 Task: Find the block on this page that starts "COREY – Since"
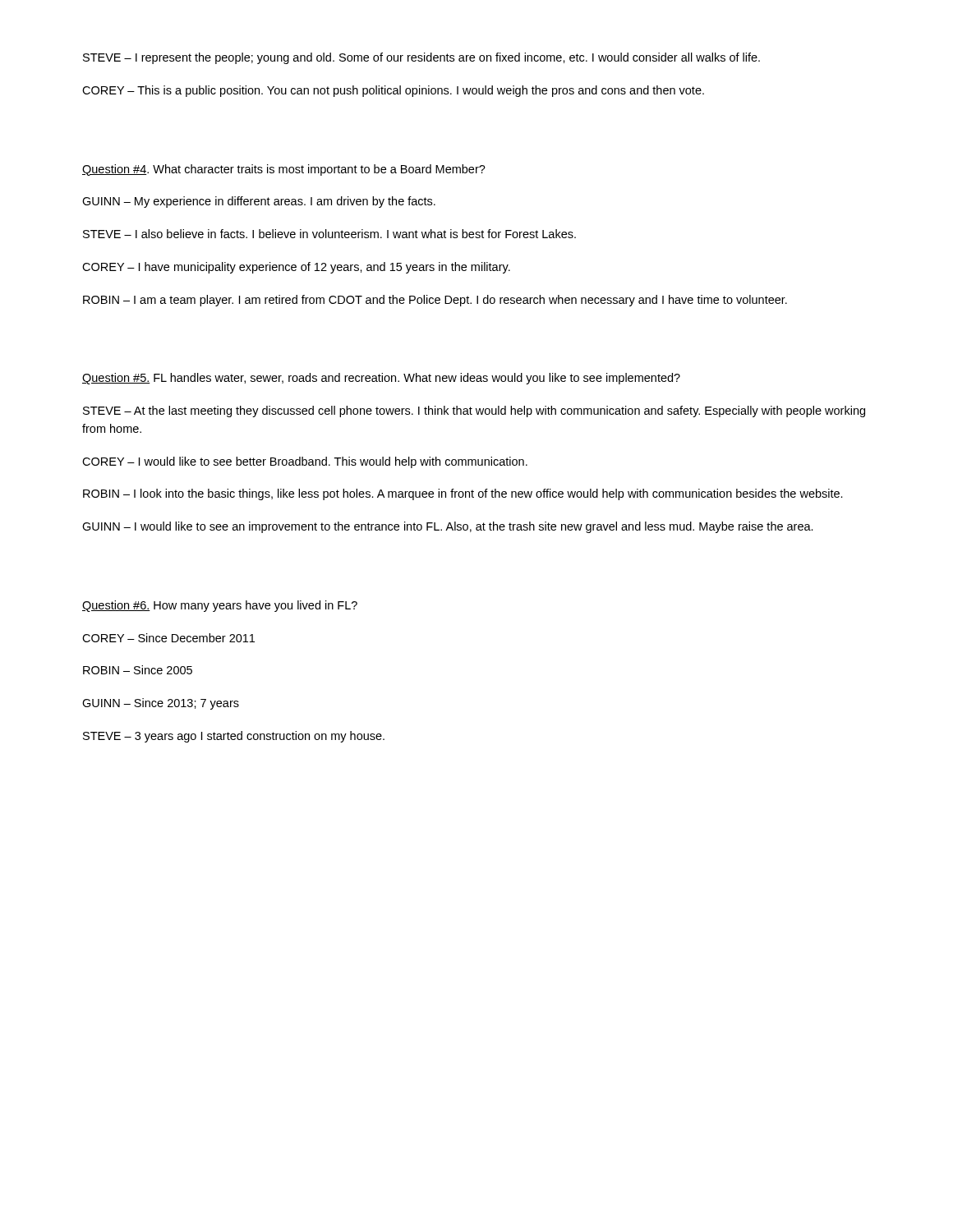pos(169,638)
